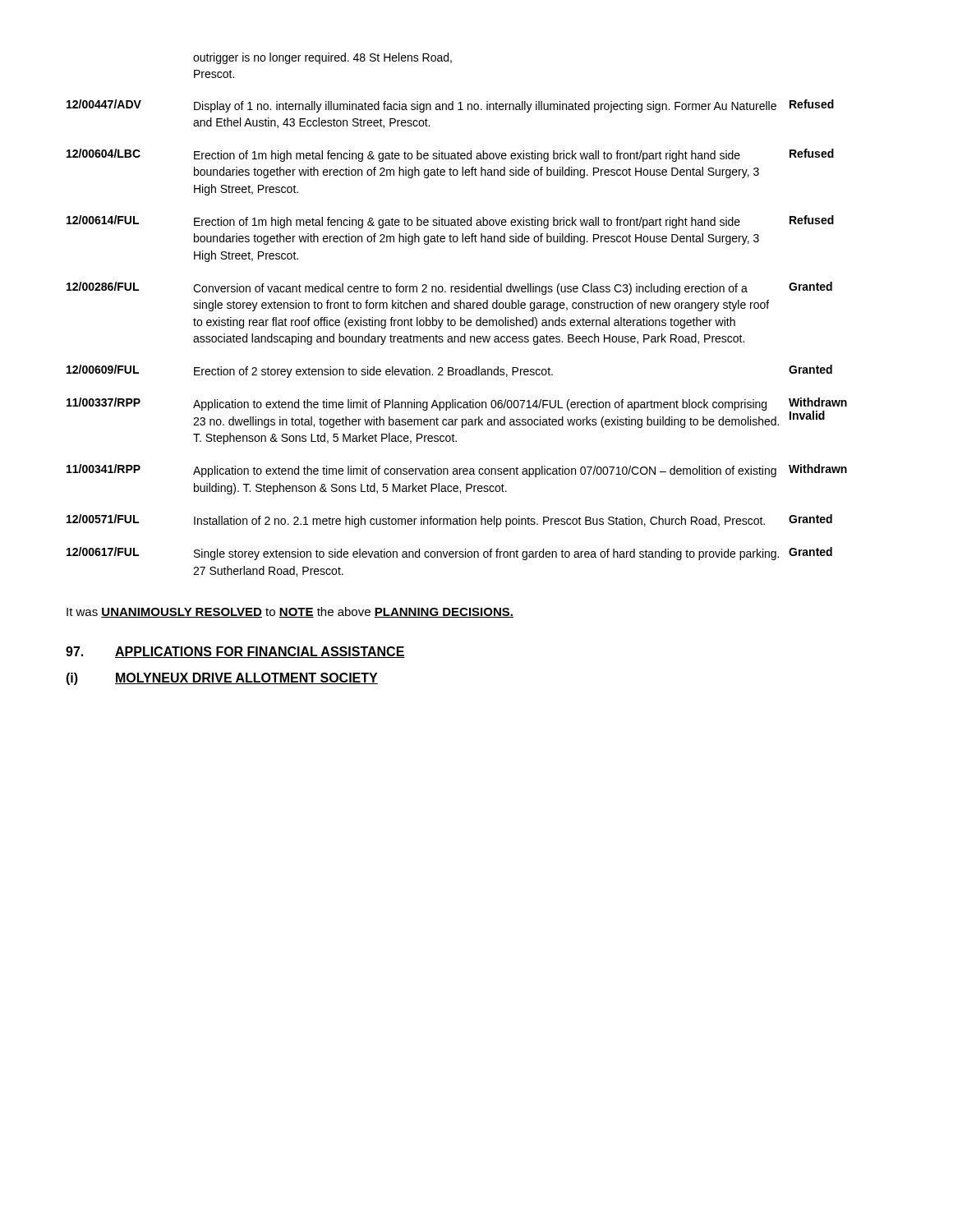This screenshot has width=953, height=1232.
Task: Click the passage that begins "12/00571/FUL Installation of"
Action: point(476,521)
